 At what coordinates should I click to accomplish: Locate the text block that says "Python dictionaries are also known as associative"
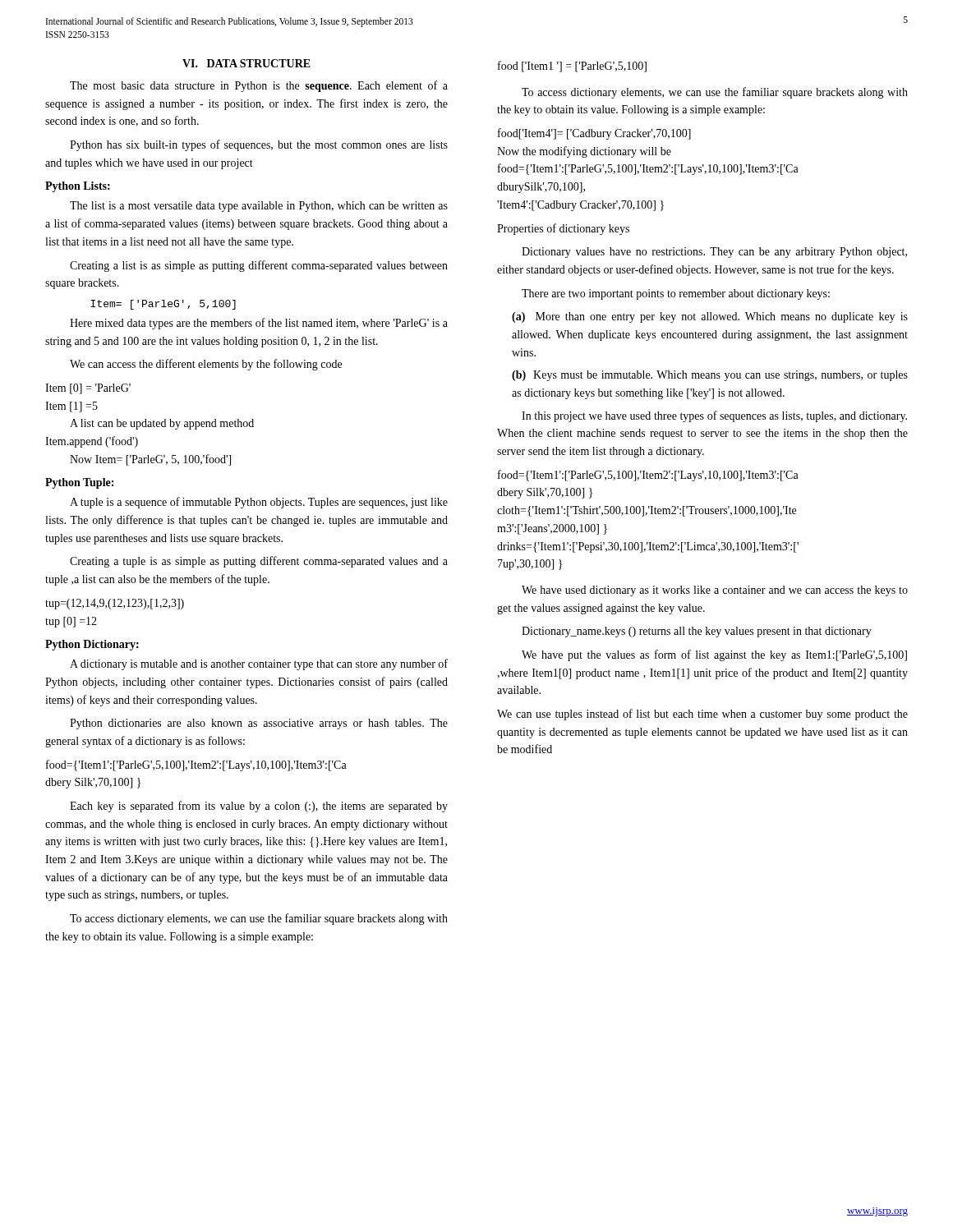tap(246, 732)
